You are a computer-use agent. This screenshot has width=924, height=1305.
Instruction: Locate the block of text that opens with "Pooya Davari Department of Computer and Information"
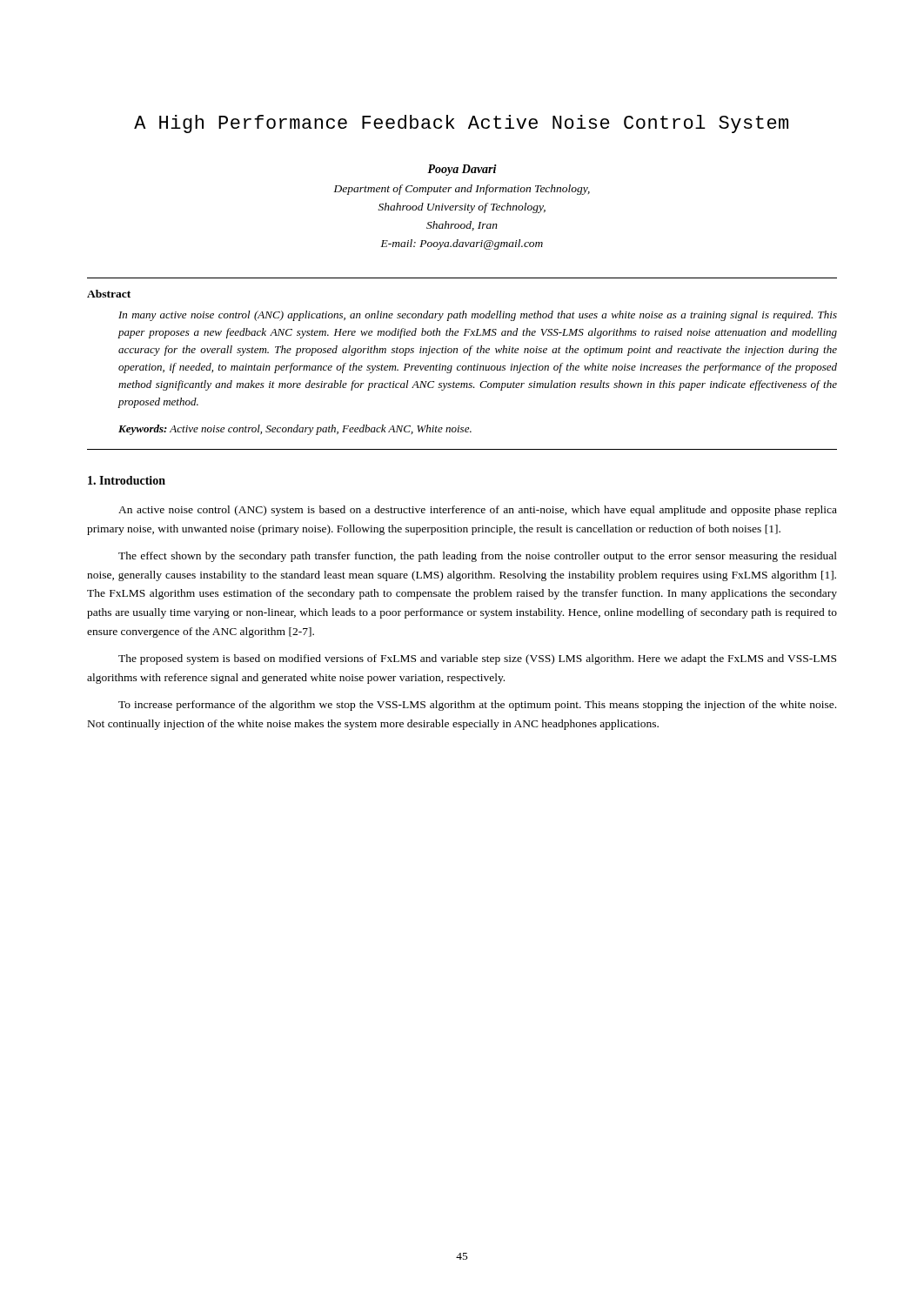(462, 208)
